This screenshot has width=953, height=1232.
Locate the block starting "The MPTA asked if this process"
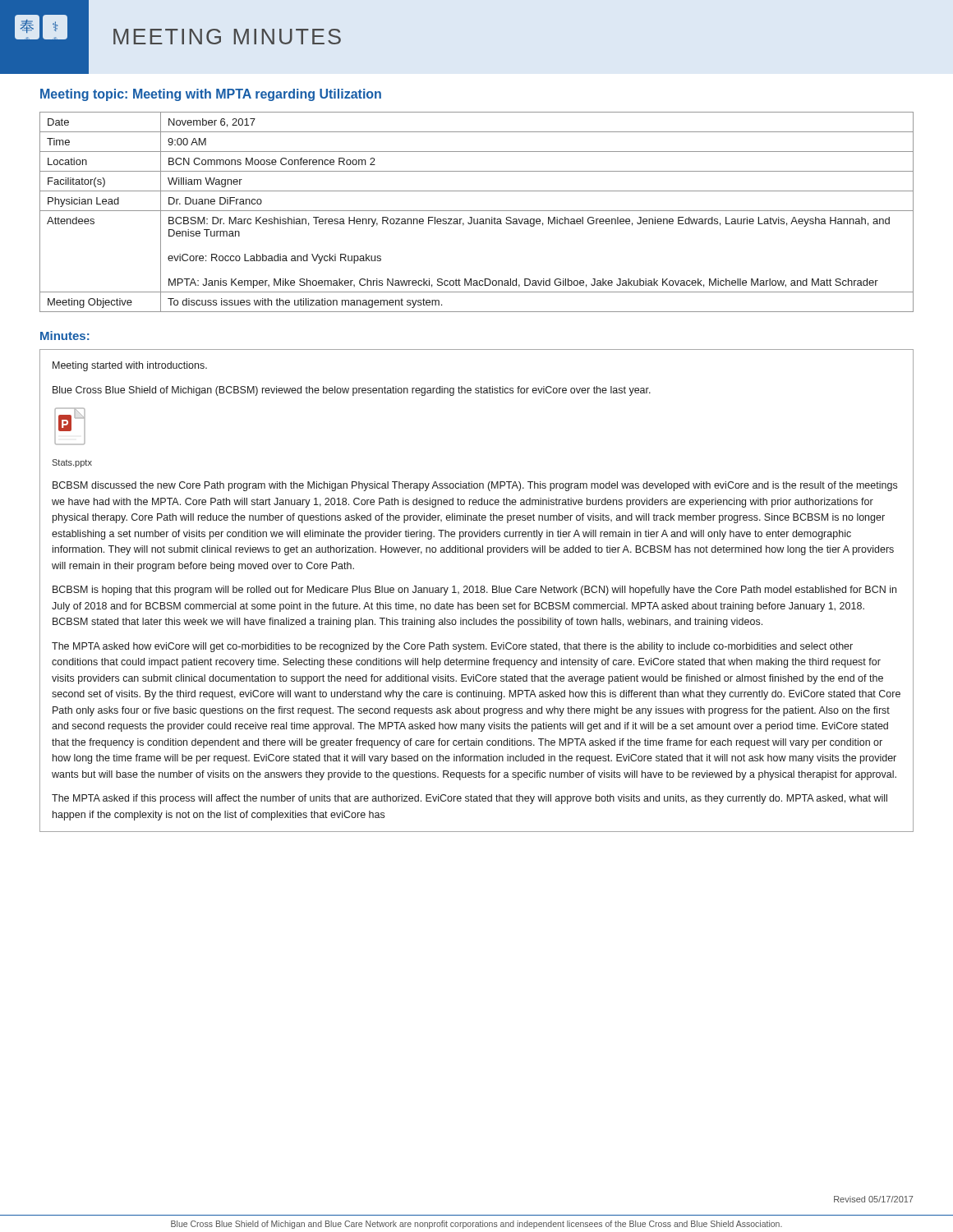point(470,806)
